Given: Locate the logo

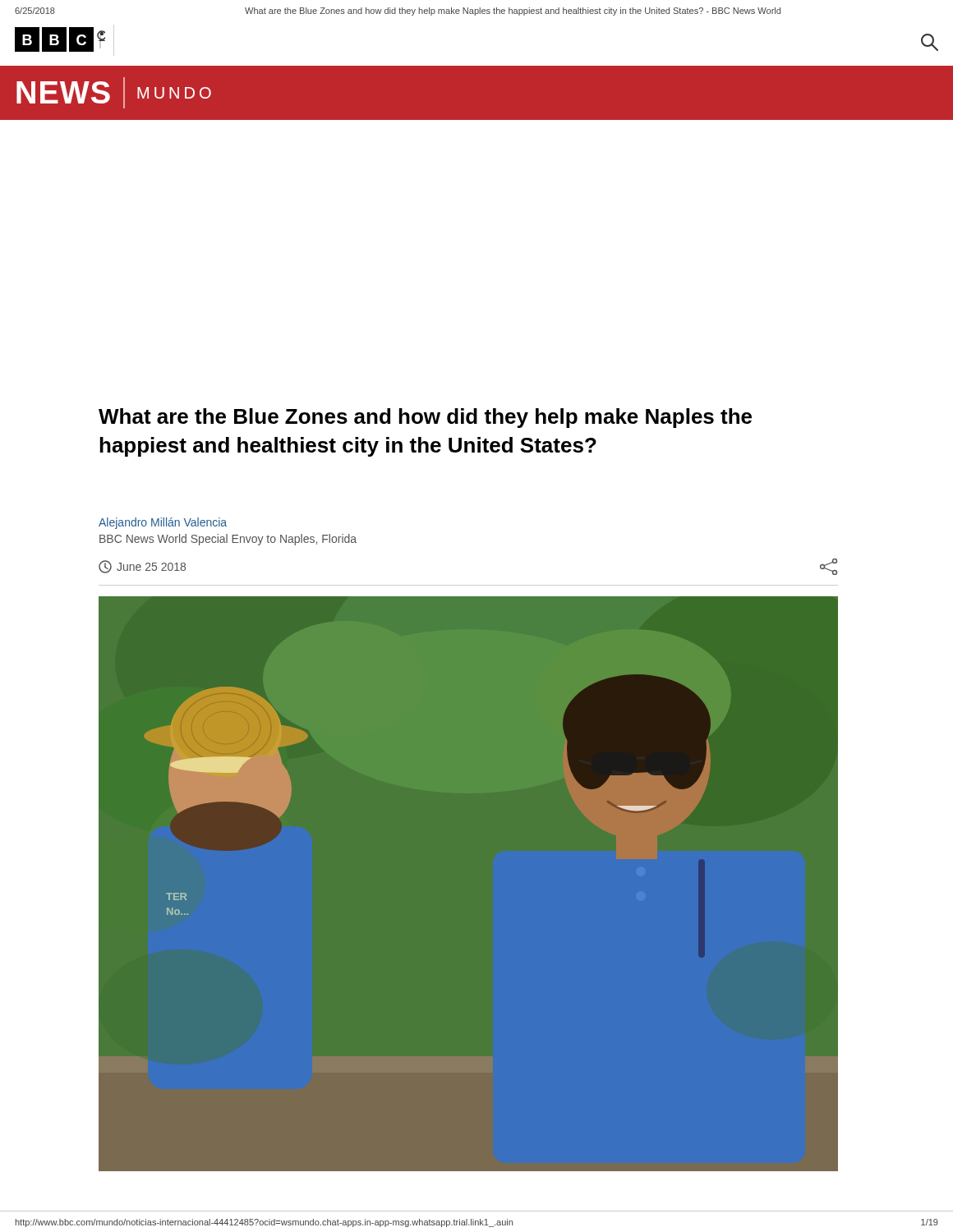Looking at the screenshot, I should pyautogui.click(x=60, y=41).
